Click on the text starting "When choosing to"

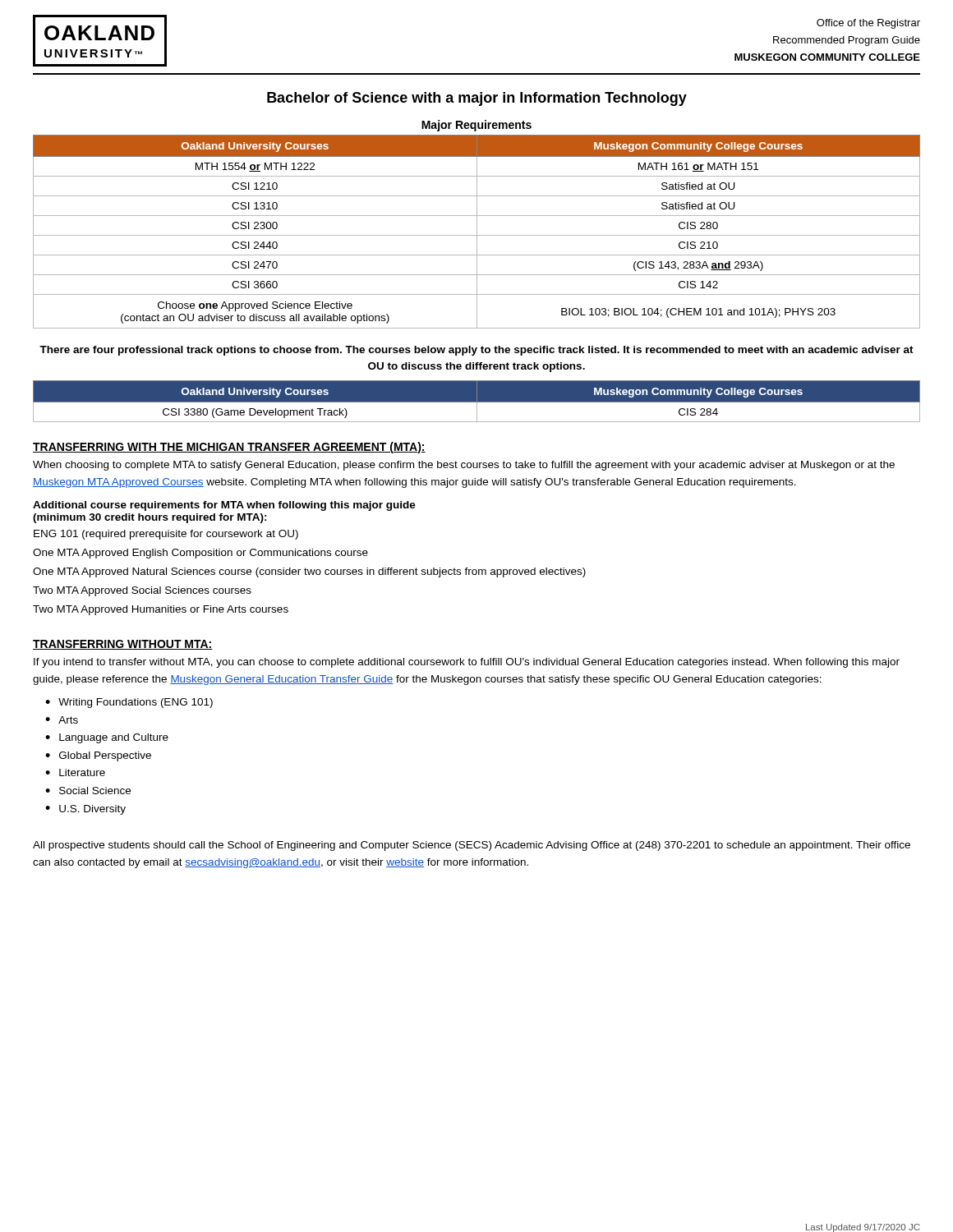(464, 473)
